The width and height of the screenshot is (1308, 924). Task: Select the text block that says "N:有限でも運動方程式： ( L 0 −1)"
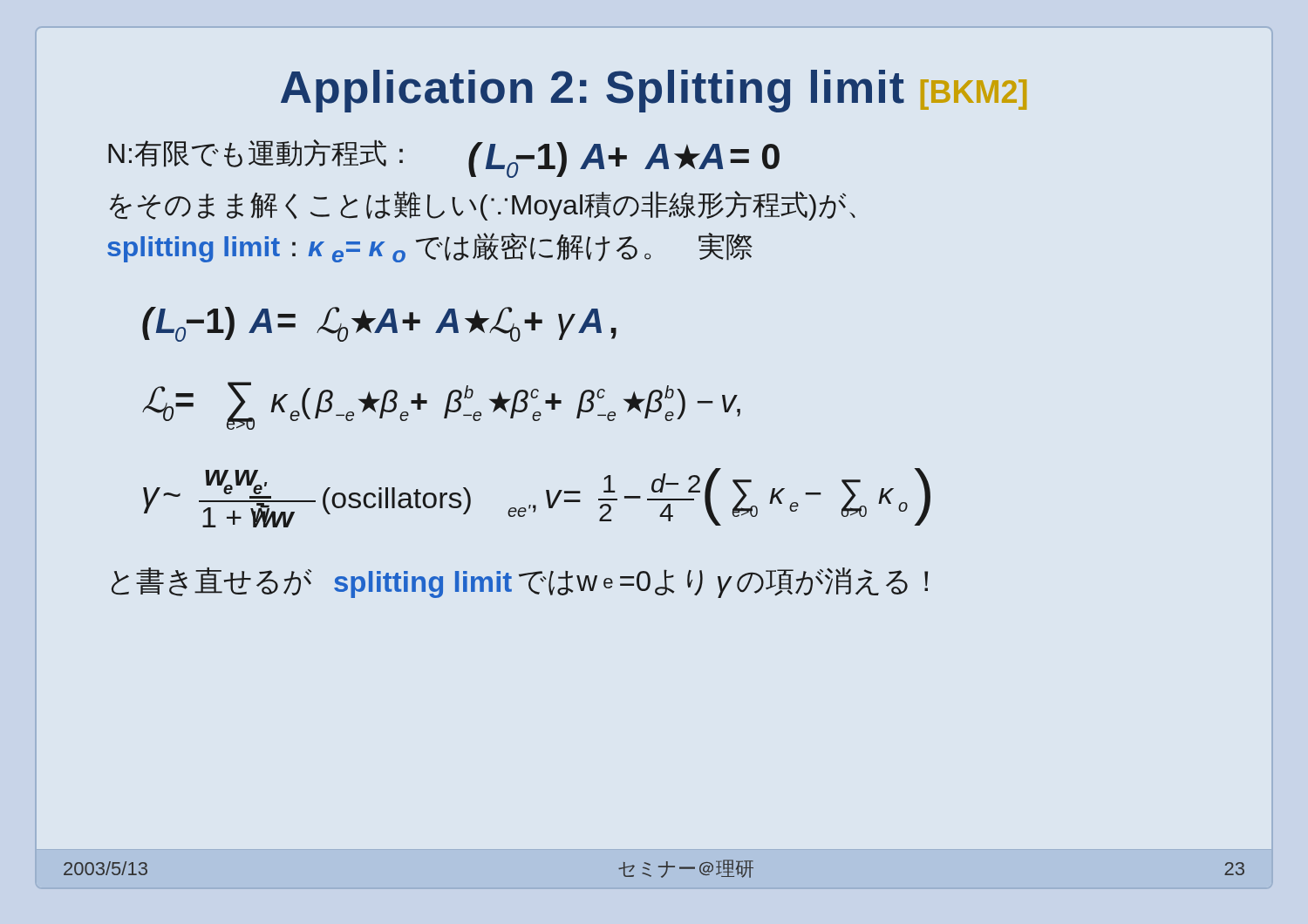pyautogui.click(x=496, y=154)
